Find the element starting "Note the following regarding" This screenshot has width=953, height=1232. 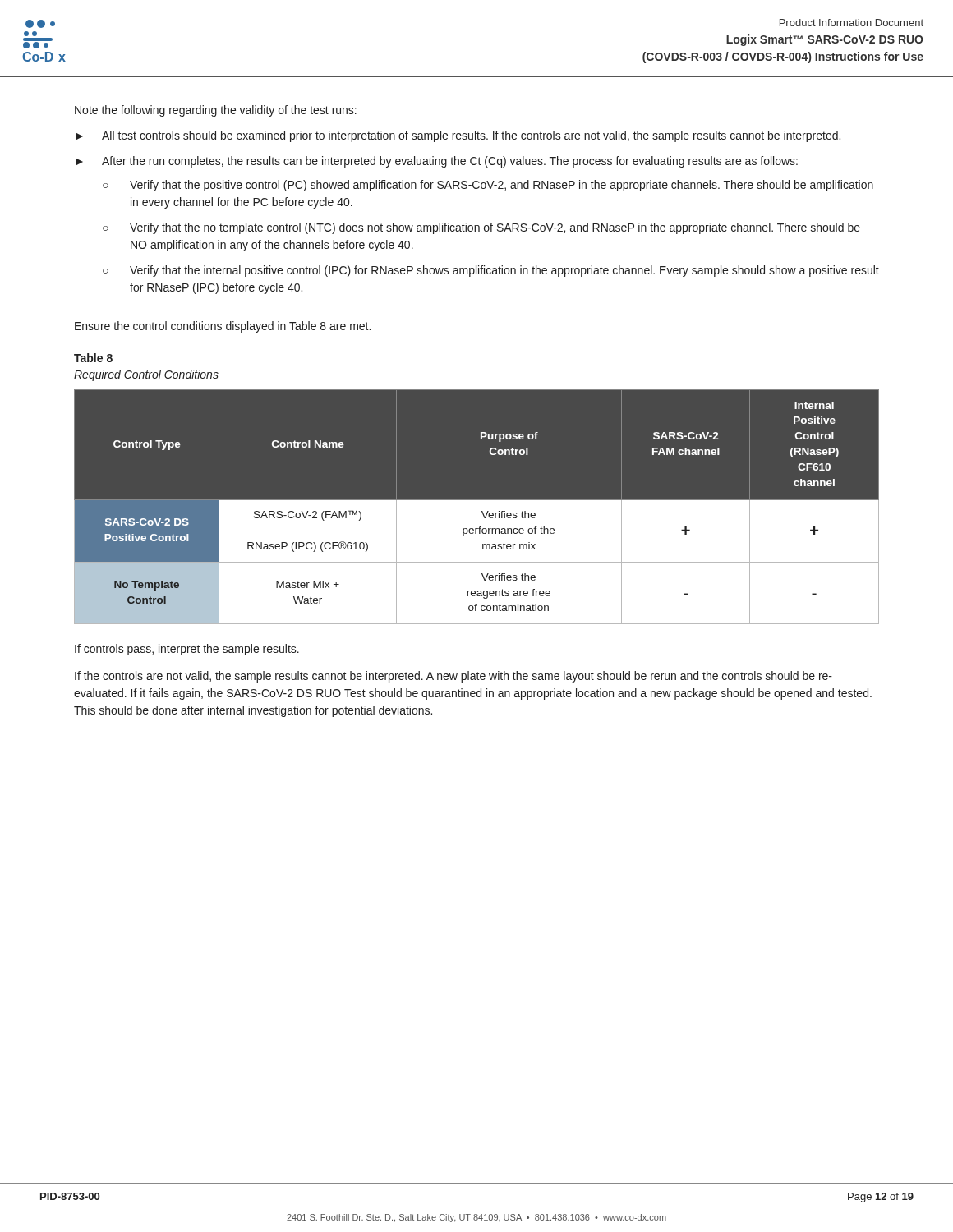click(216, 110)
